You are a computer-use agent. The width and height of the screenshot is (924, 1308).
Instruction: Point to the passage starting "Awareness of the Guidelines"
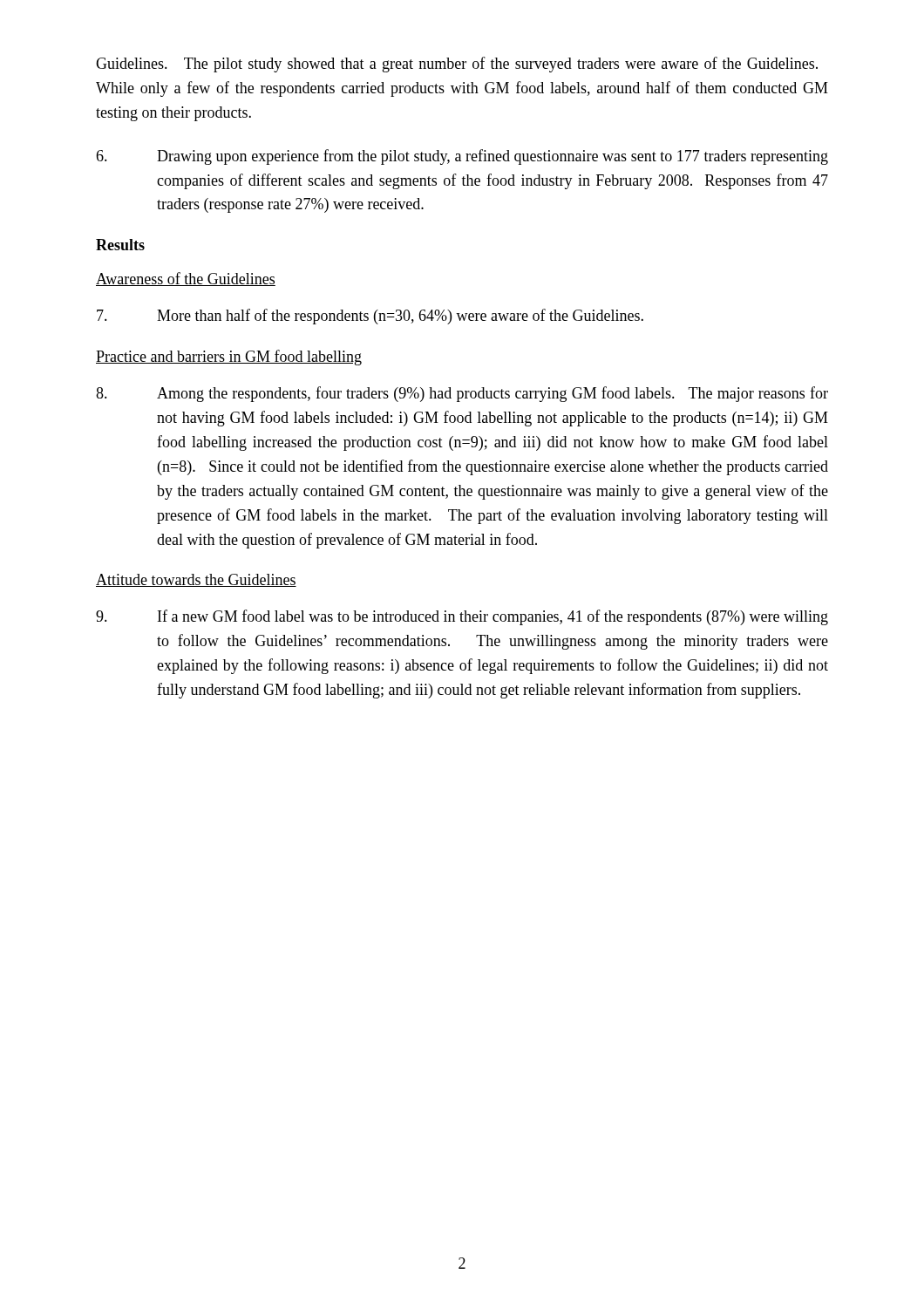[186, 279]
